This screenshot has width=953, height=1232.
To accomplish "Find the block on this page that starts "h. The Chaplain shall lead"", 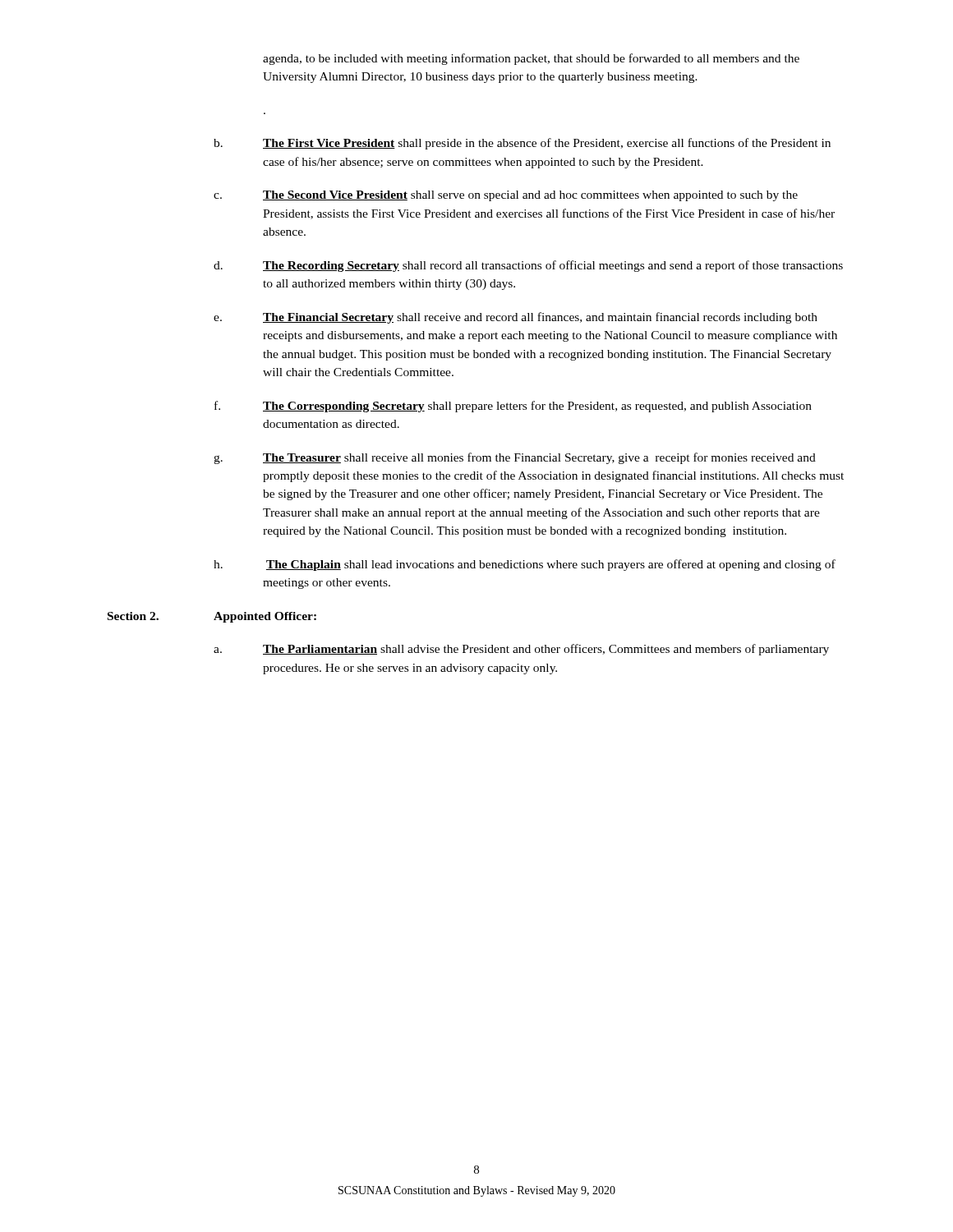I will tap(530, 574).
